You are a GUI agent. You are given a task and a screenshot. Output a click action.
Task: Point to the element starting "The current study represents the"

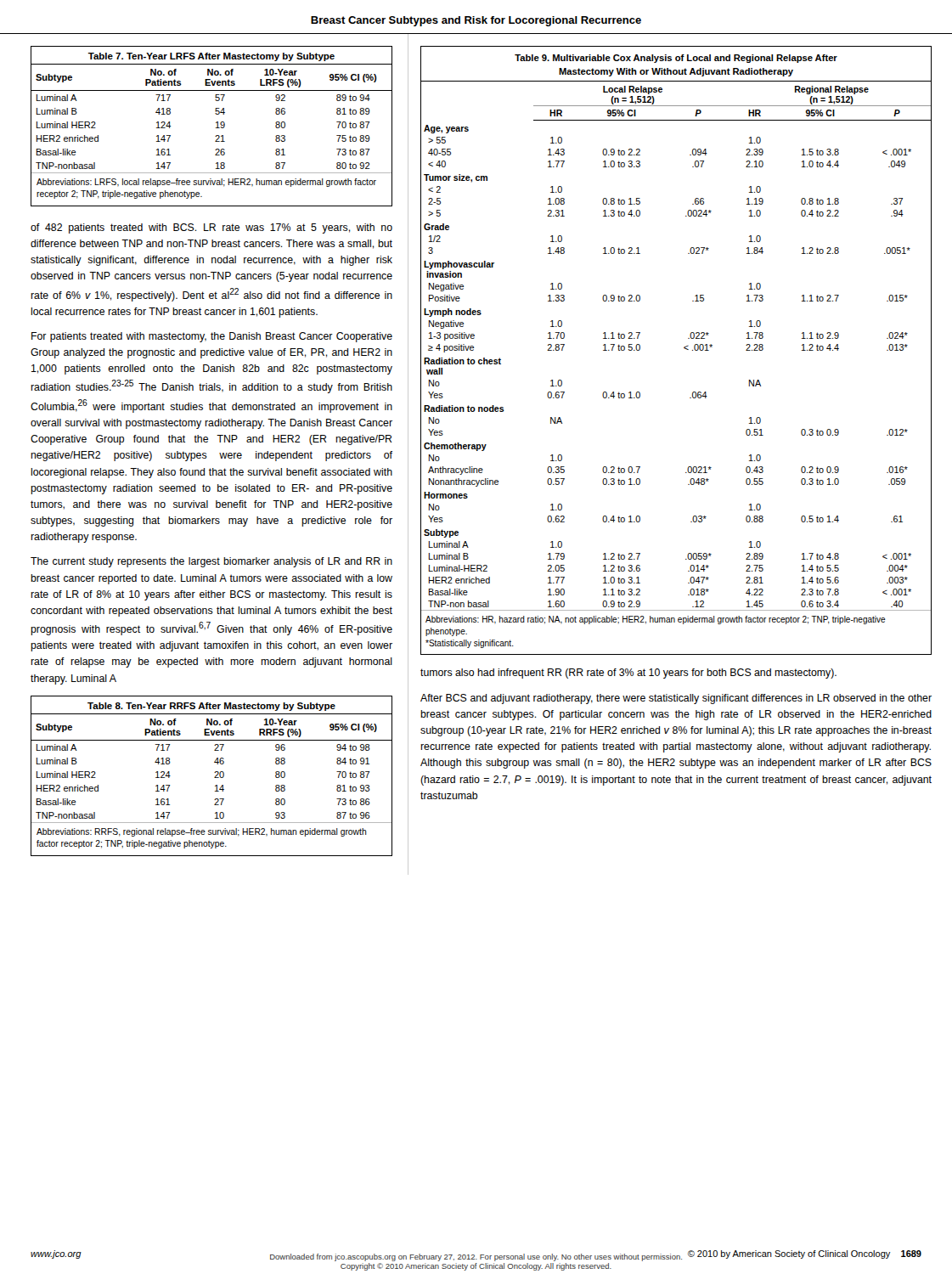(x=211, y=620)
